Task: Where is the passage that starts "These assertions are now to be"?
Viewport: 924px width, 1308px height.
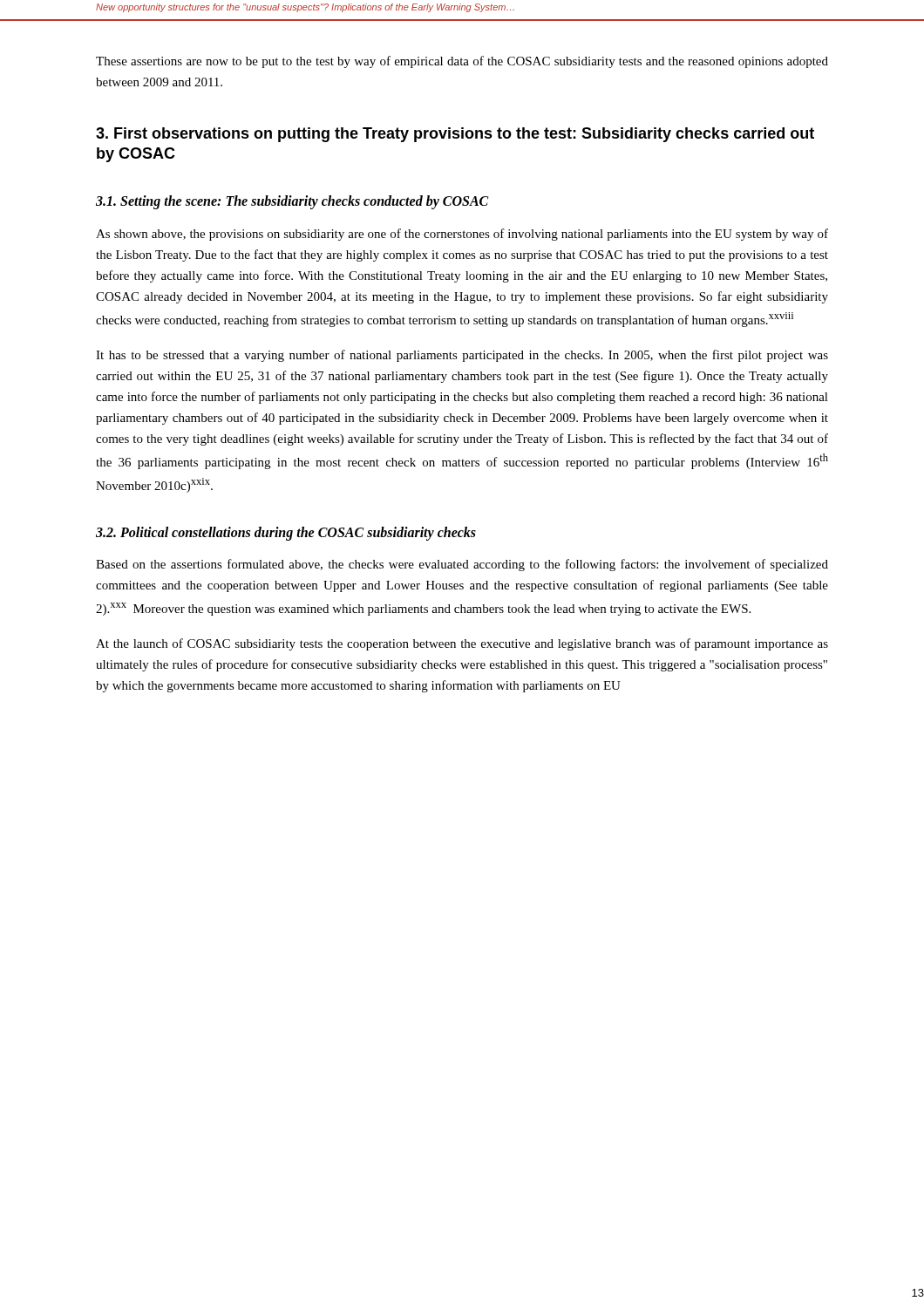Action: tap(462, 71)
